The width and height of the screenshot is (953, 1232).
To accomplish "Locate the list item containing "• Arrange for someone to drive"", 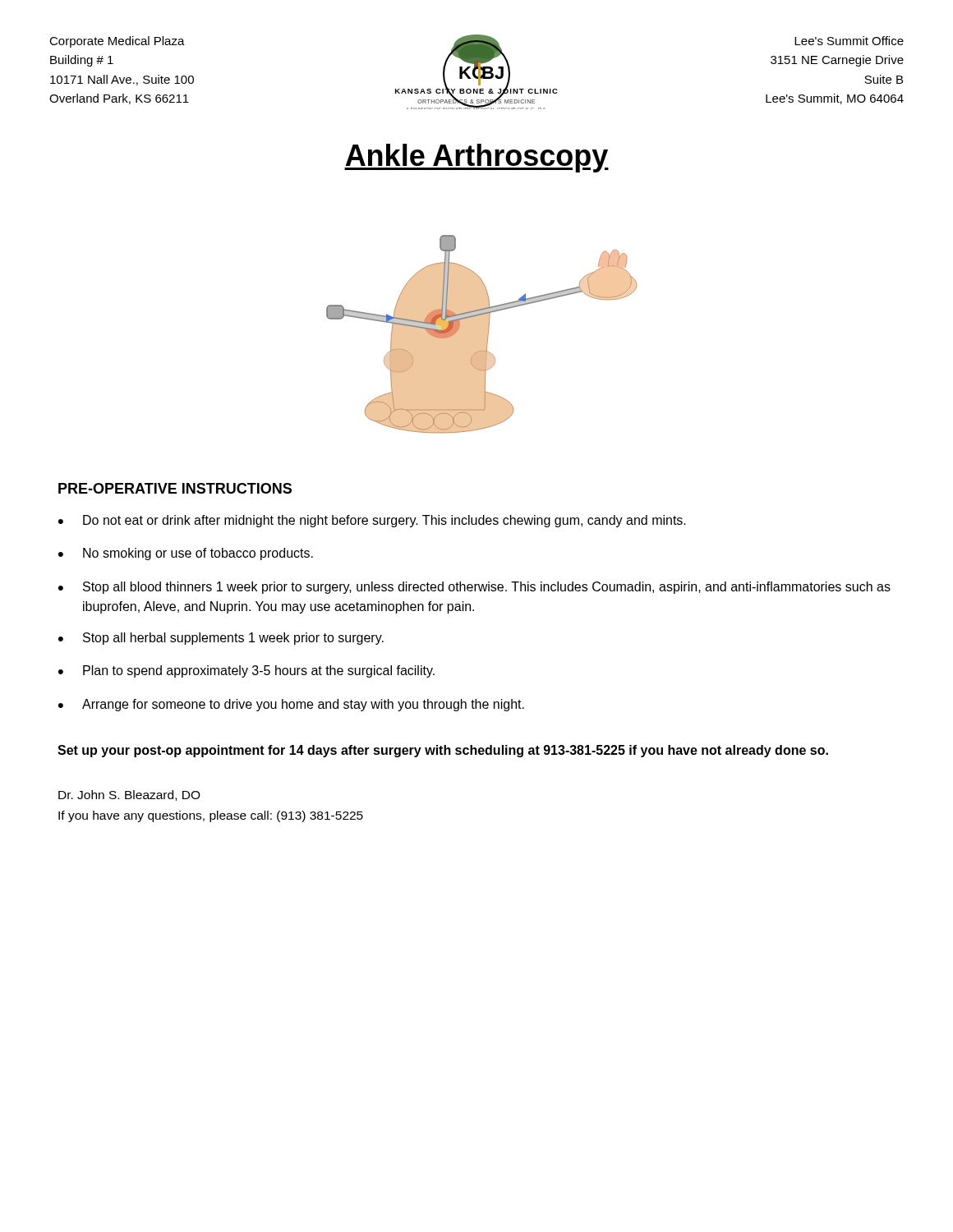I will (476, 705).
